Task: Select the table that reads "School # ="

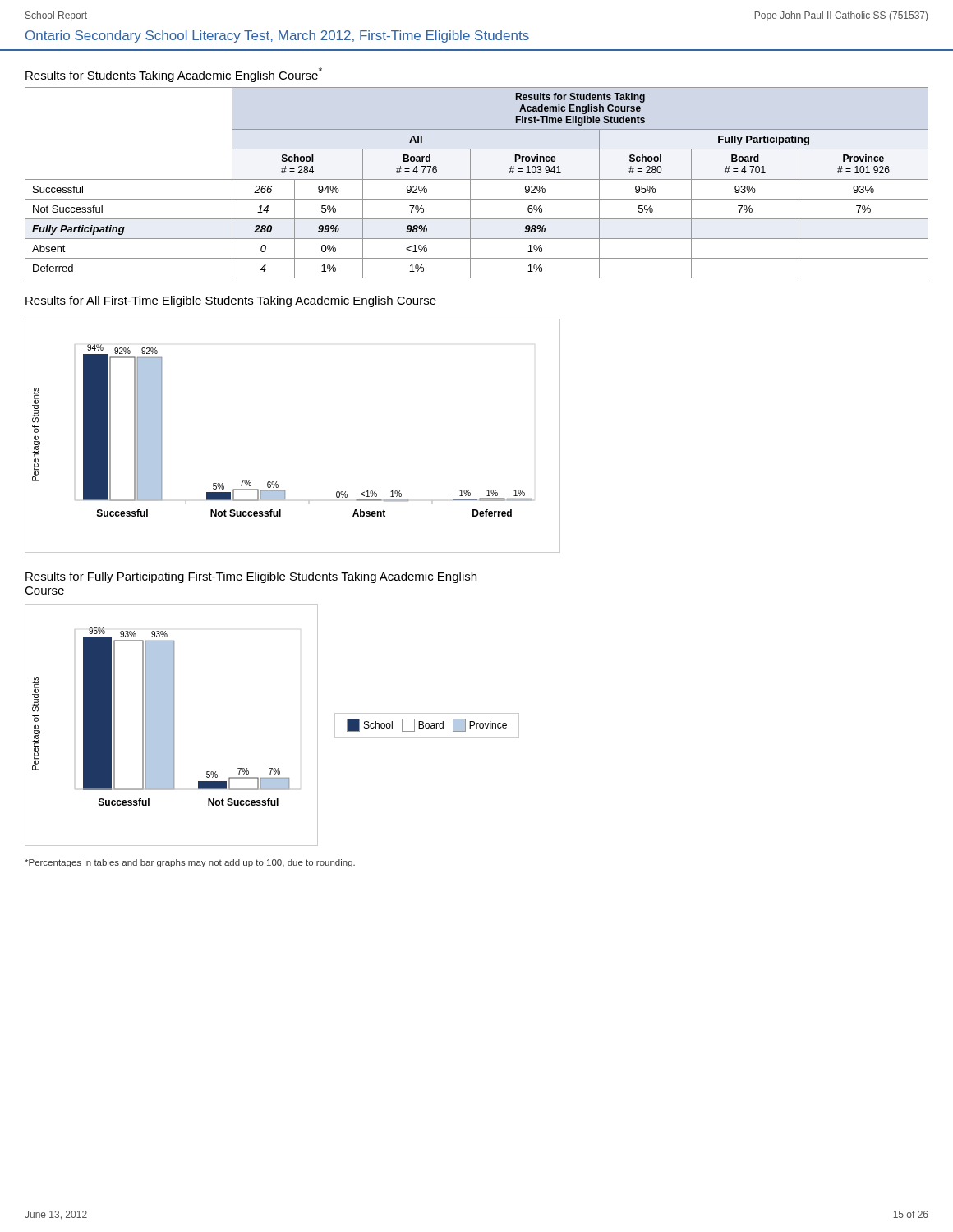Action: [476, 183]
